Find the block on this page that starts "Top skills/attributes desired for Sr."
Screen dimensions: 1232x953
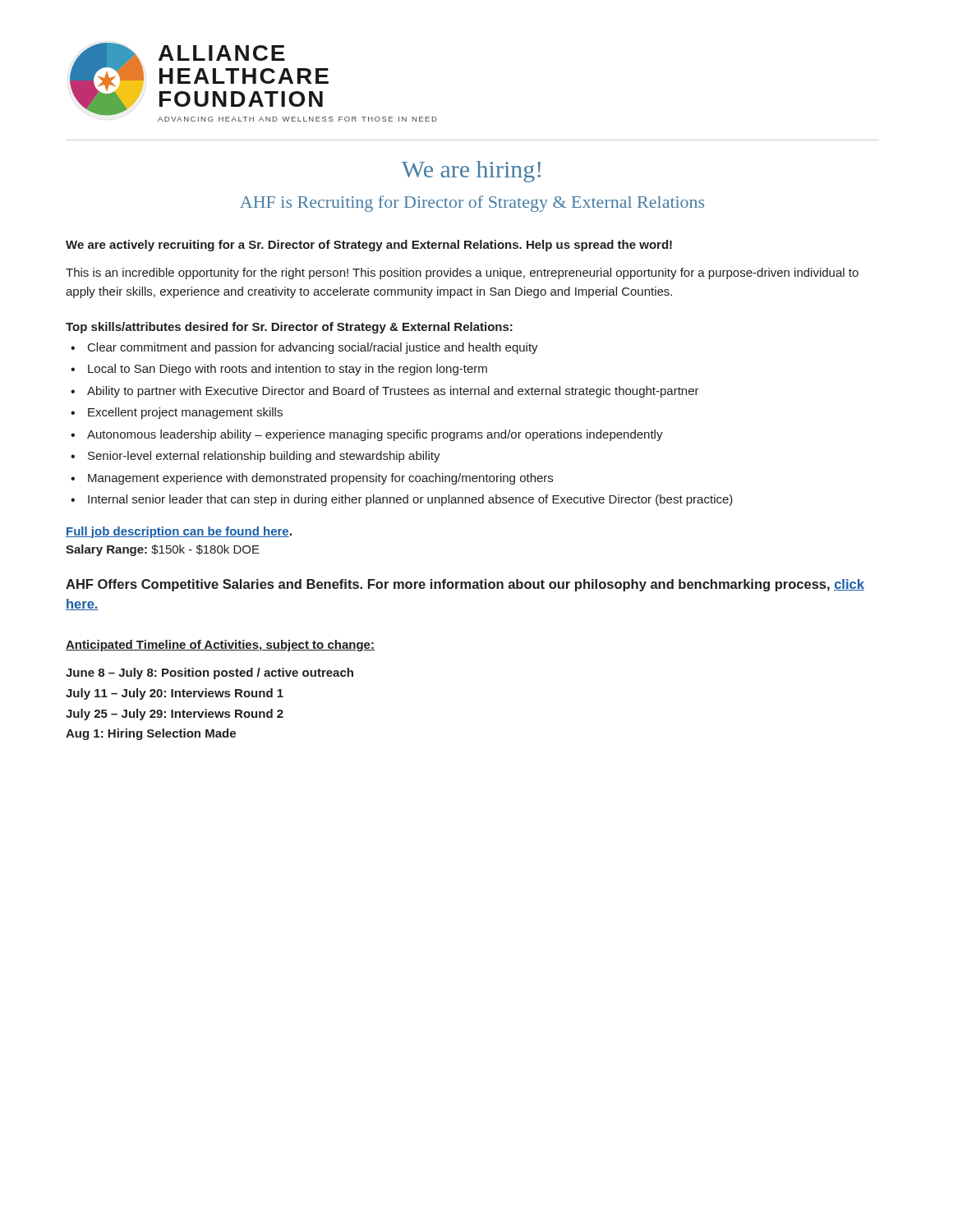click(290, 326)
